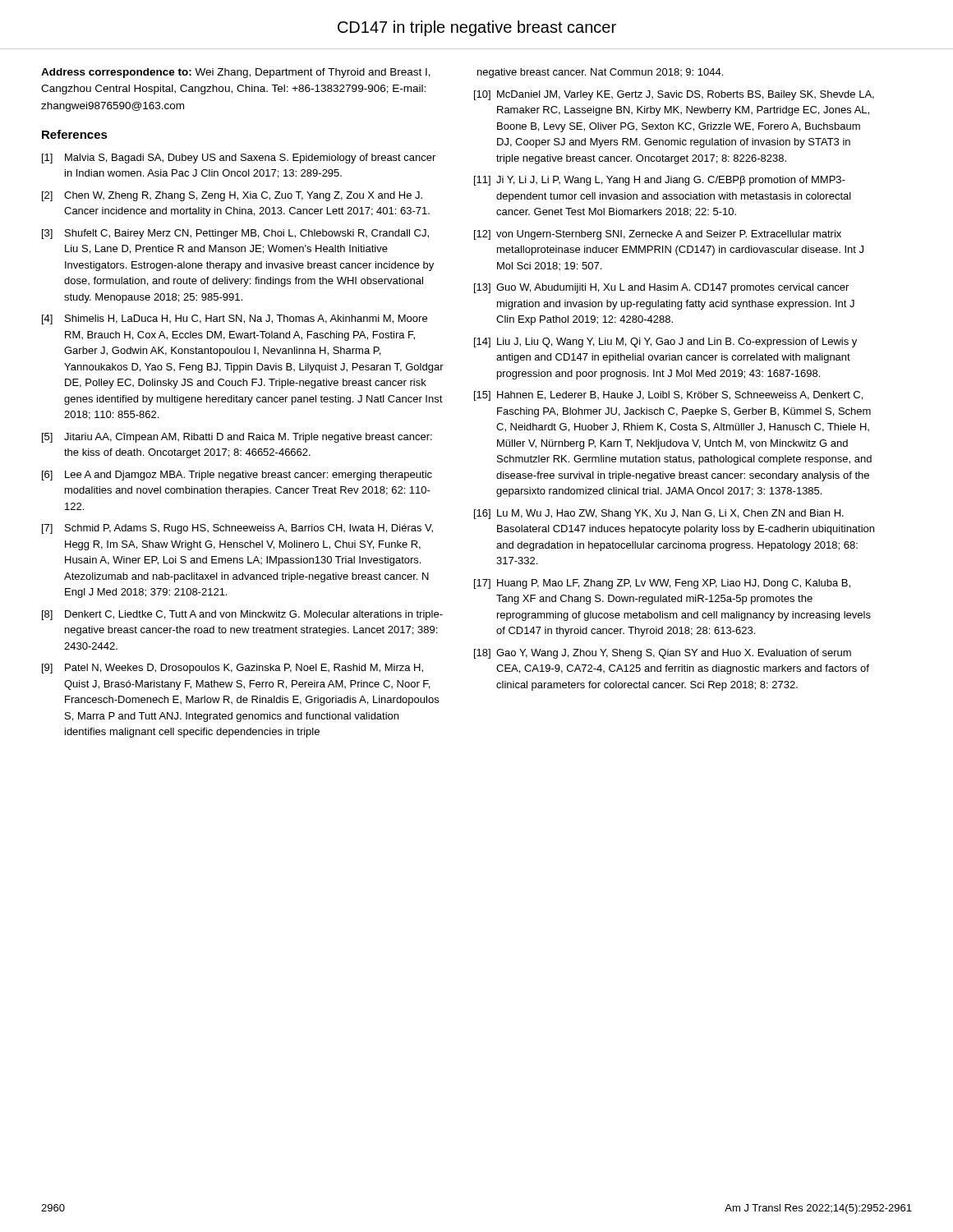The height and width of the screenshot is (1232, 953).
Task: Click the passage that begins "[4] Shimelis H, LaDuca H, Hu C, Hart"
Action: pos(242,367)
